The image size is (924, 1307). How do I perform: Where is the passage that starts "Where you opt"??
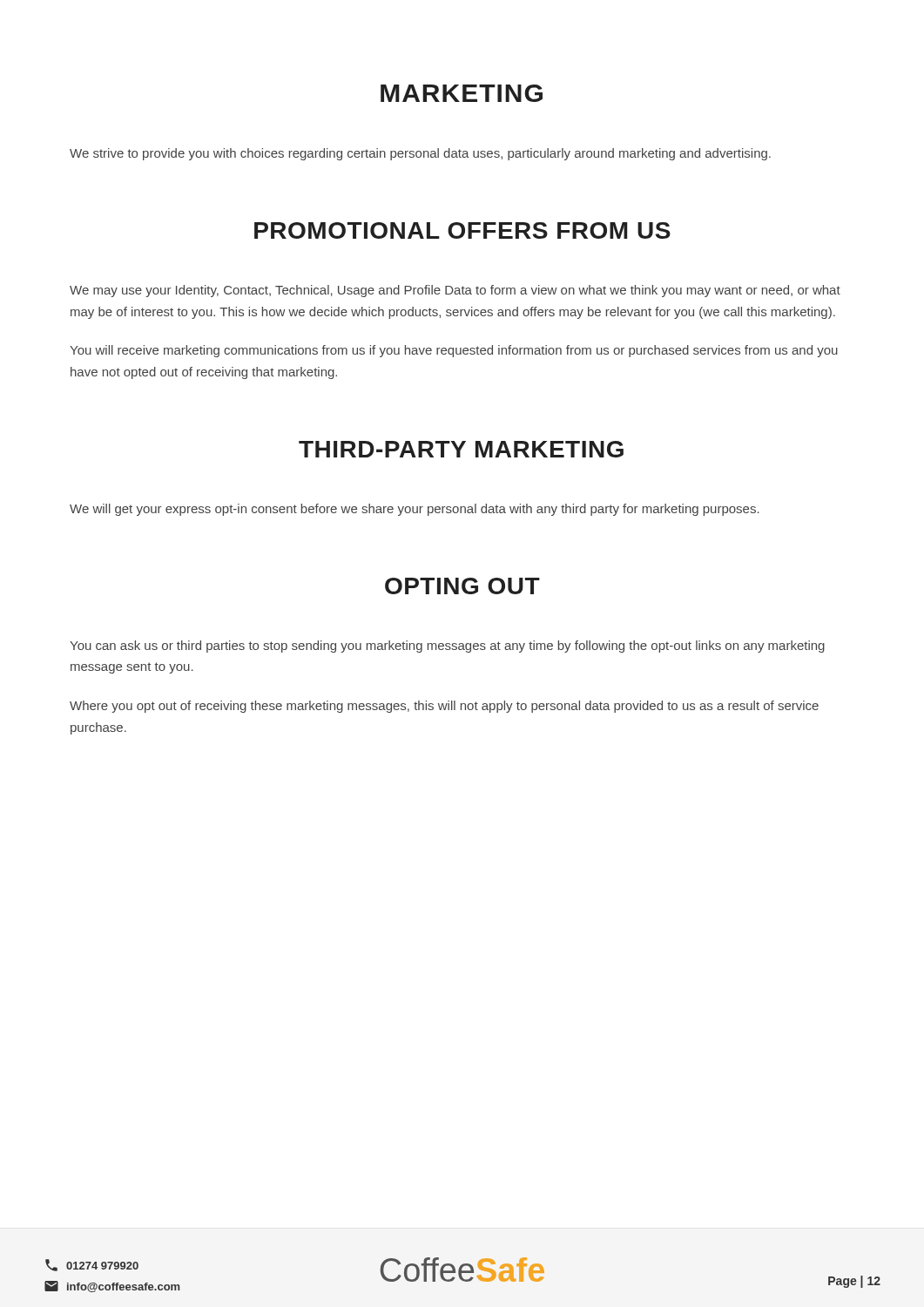[444, 716]
